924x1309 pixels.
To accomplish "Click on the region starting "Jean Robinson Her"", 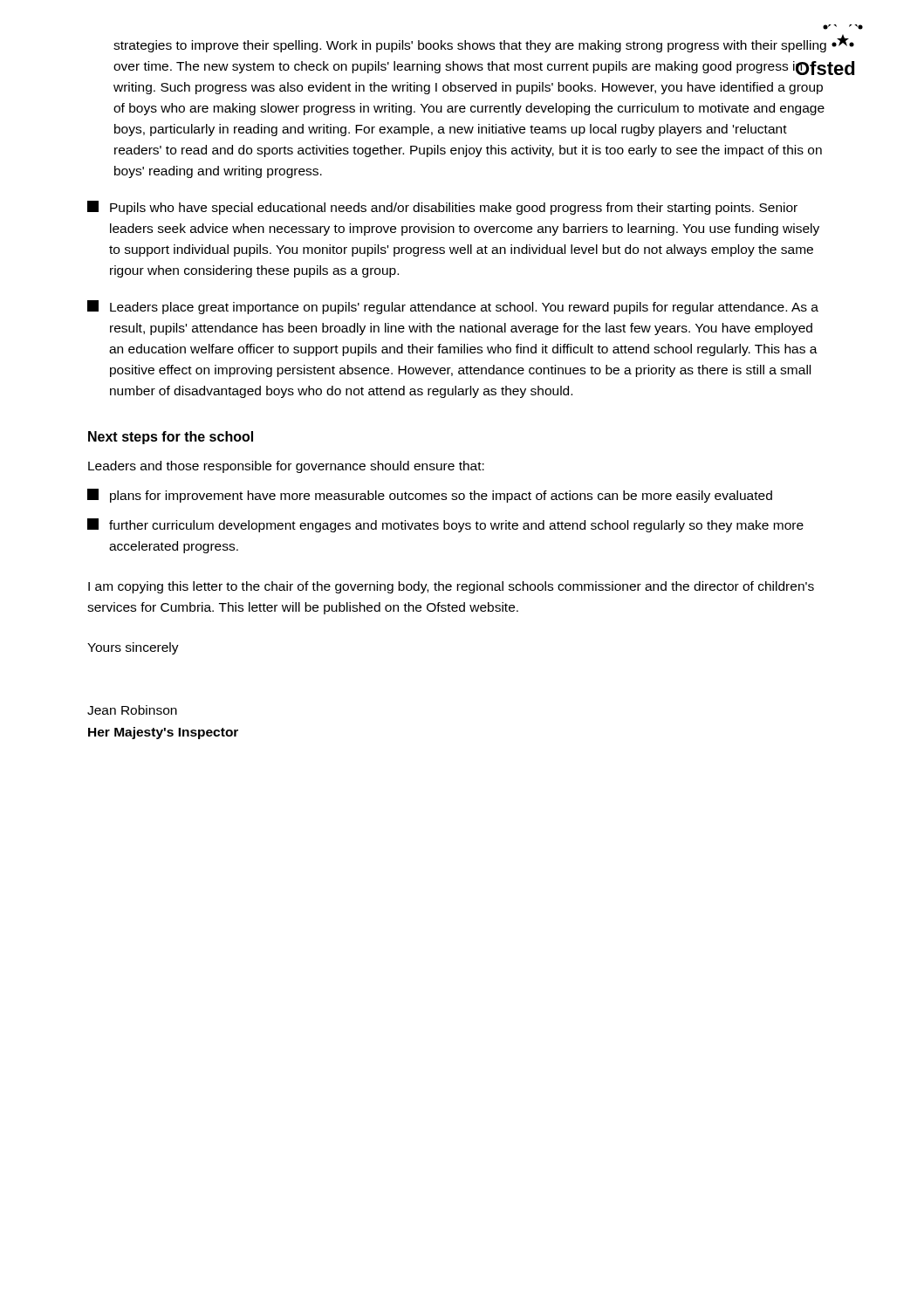I will click(163, 721).
